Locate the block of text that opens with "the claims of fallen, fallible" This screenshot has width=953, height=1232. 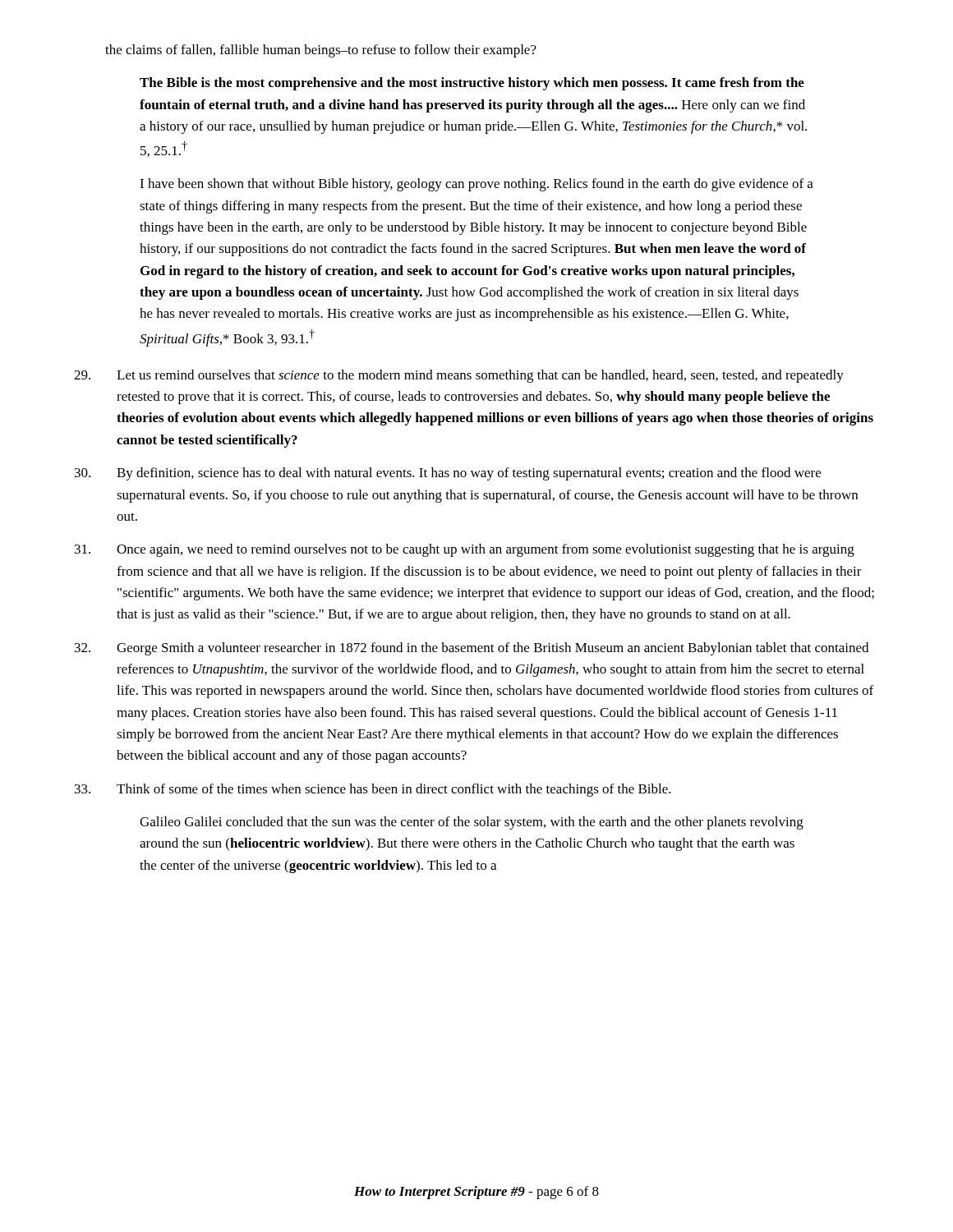tap(321, 50)
